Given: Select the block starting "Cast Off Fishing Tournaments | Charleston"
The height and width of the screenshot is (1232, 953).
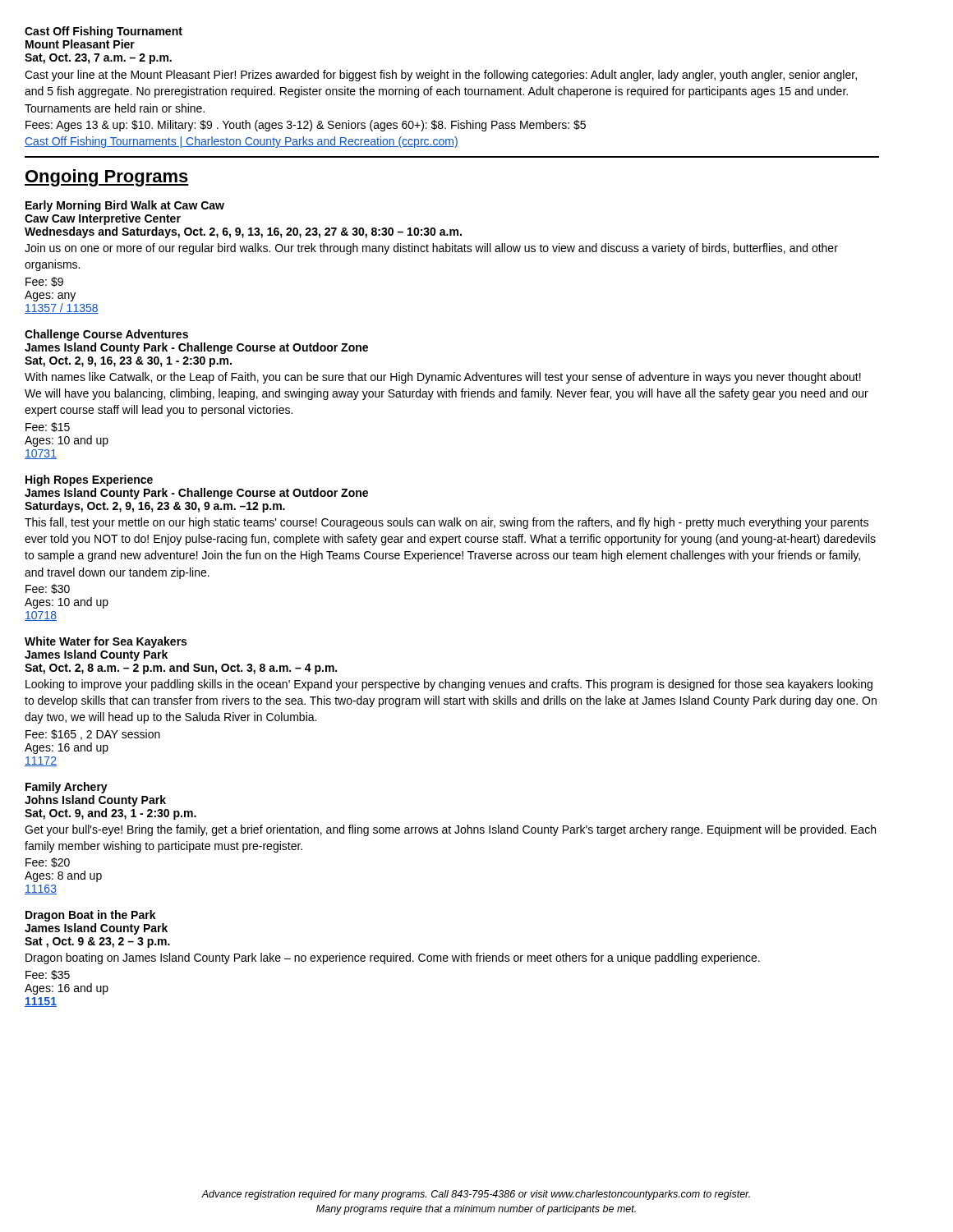Looking at the screenshot, I should (x=241, y=141).
